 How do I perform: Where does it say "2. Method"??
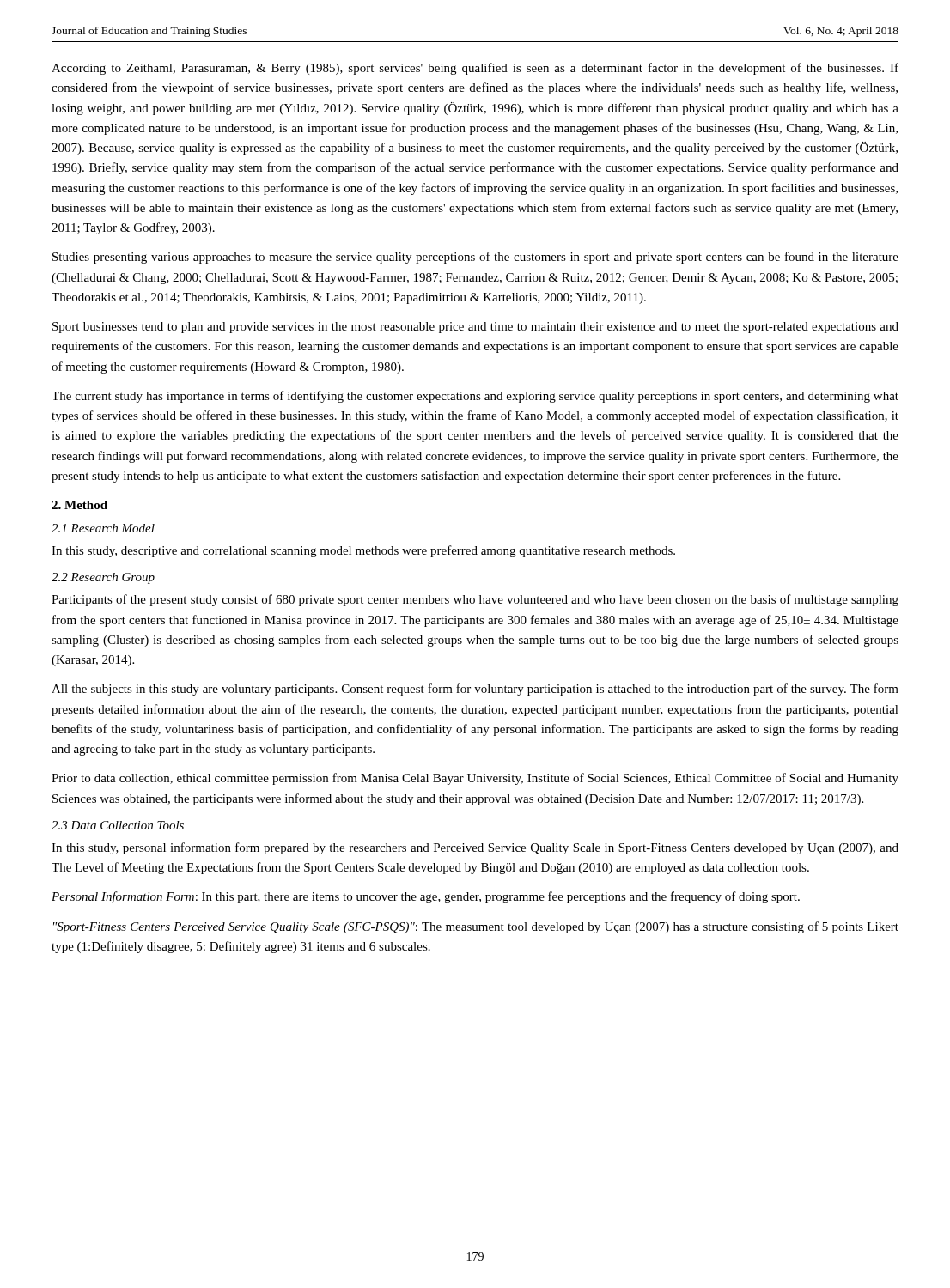pos(79,505)
